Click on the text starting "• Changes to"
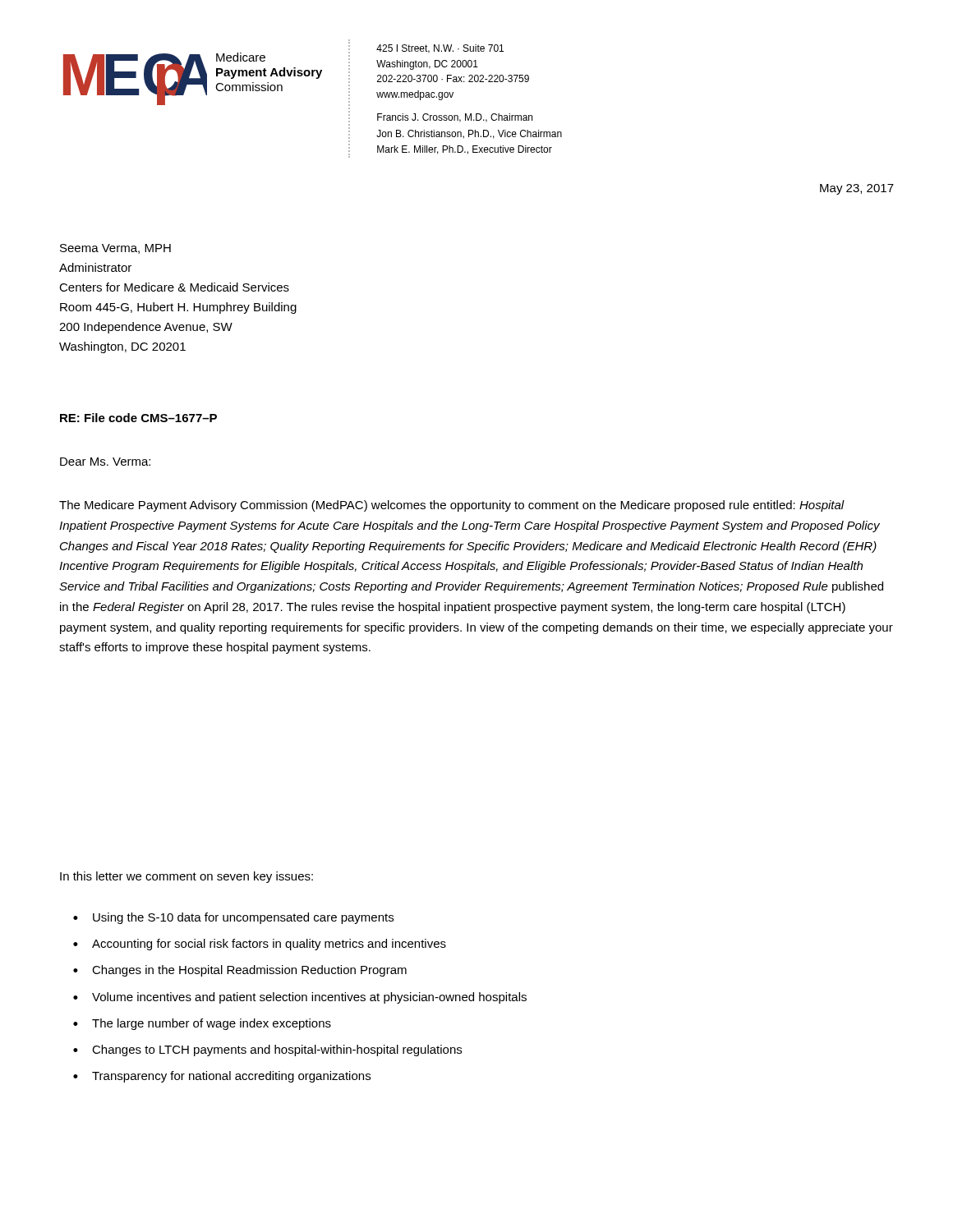This screenshot has width=953, height=1232. tap(267, 1050)
